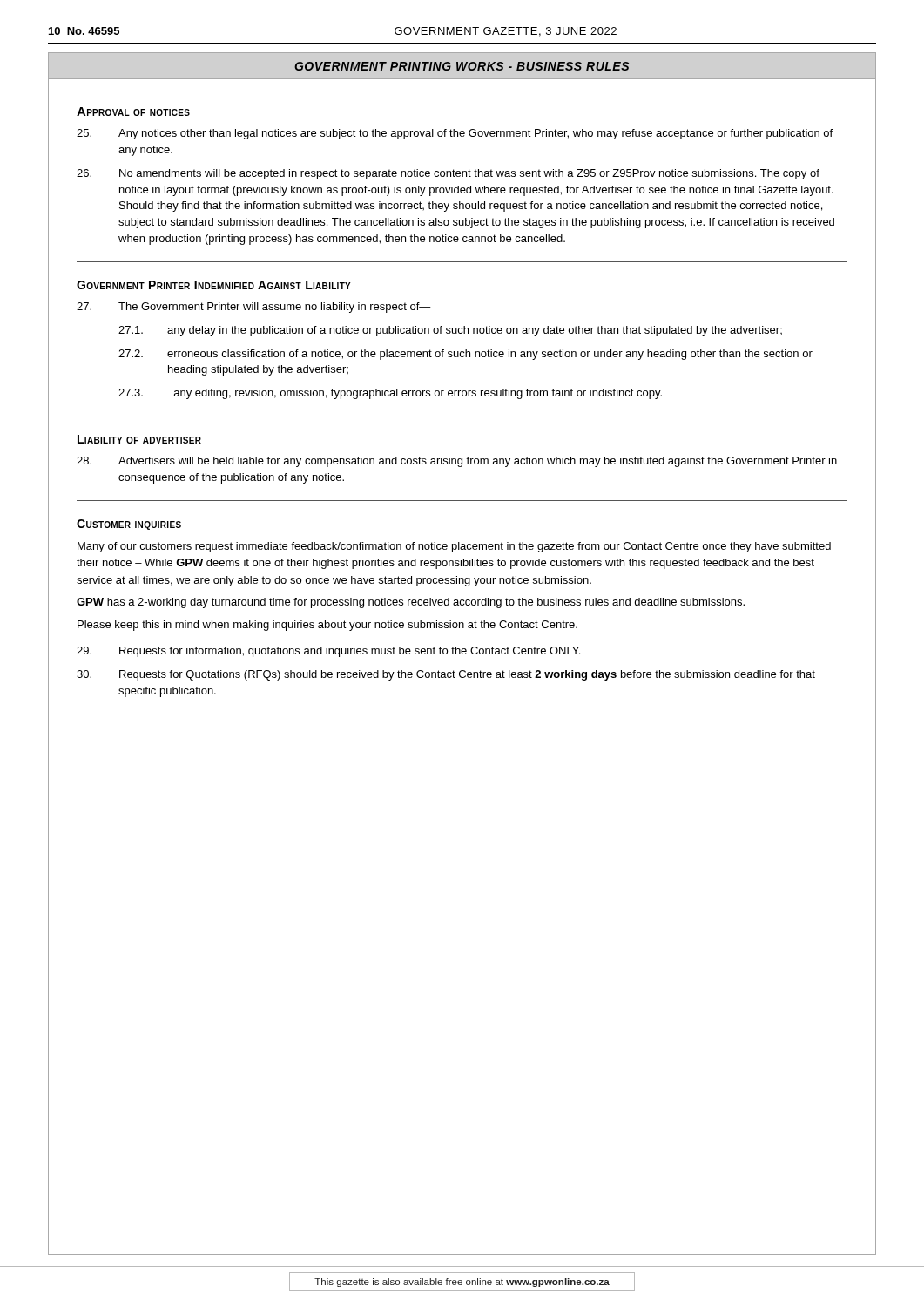Find the text block that says "GPW has a 2-working day turnaround time for"
924x1307 pixels.
coord(411,602)
